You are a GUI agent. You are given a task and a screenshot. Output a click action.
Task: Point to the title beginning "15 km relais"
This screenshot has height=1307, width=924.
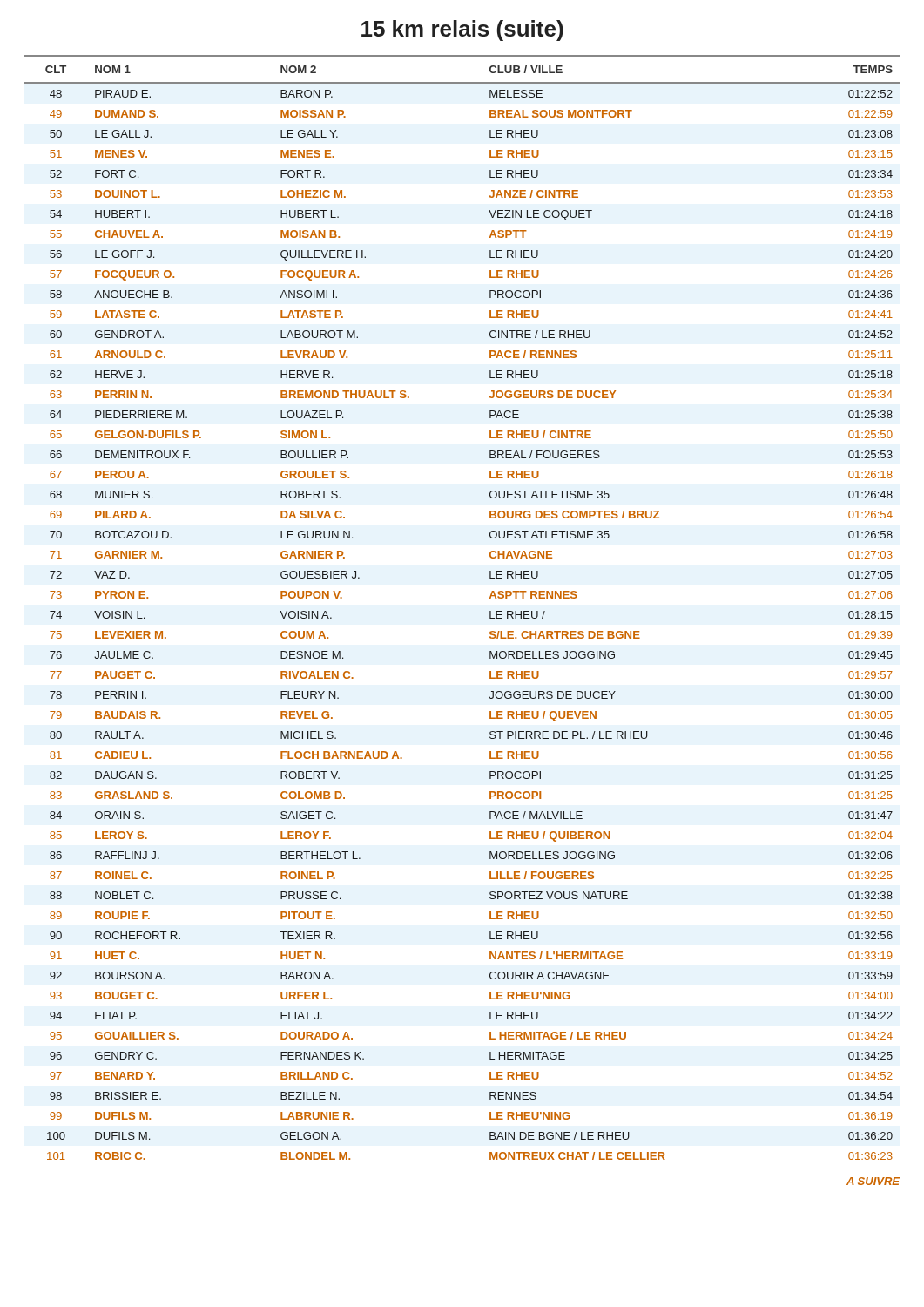click(462, 29)
